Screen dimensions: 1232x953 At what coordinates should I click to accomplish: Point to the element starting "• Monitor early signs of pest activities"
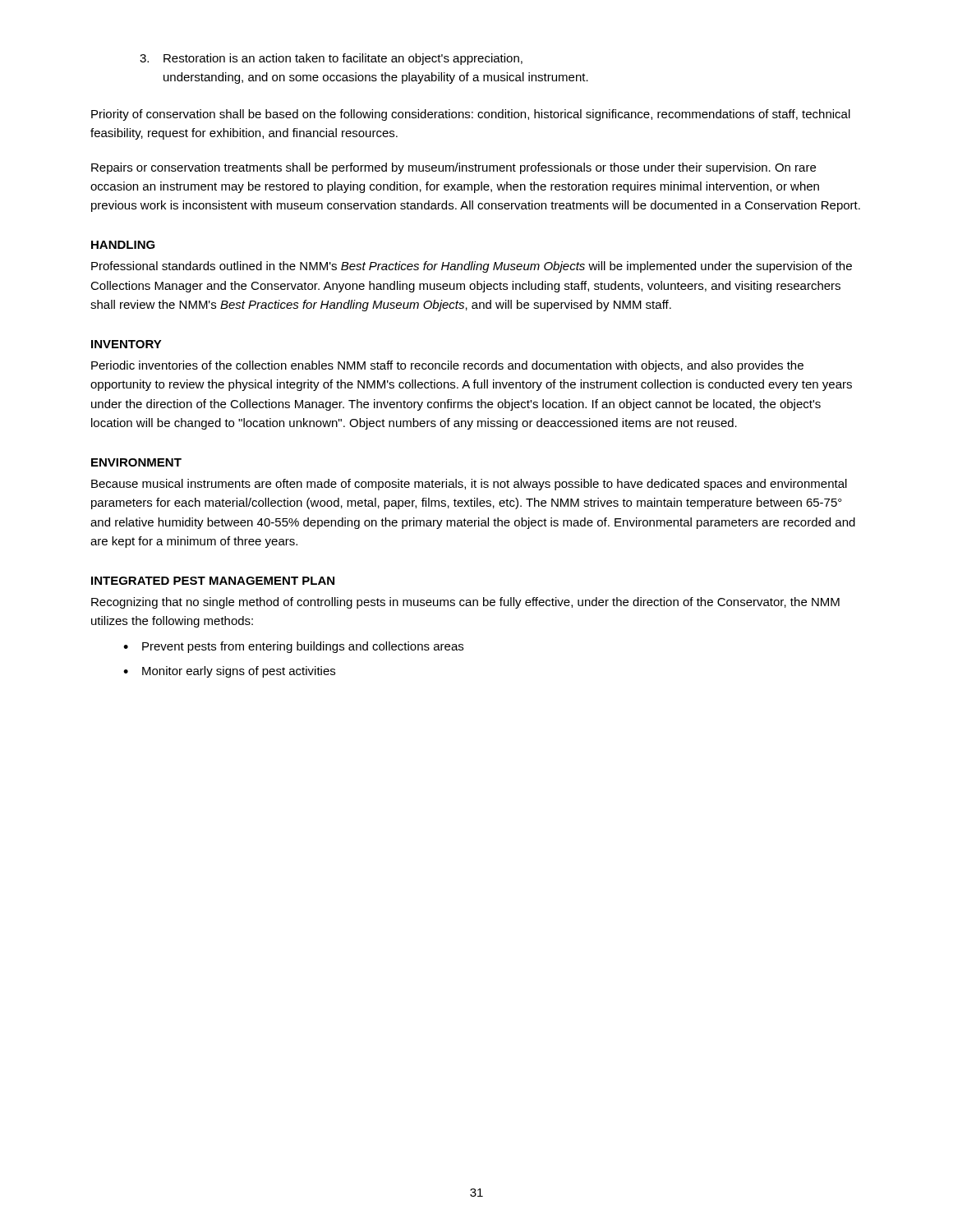click(x=230, y=672)
